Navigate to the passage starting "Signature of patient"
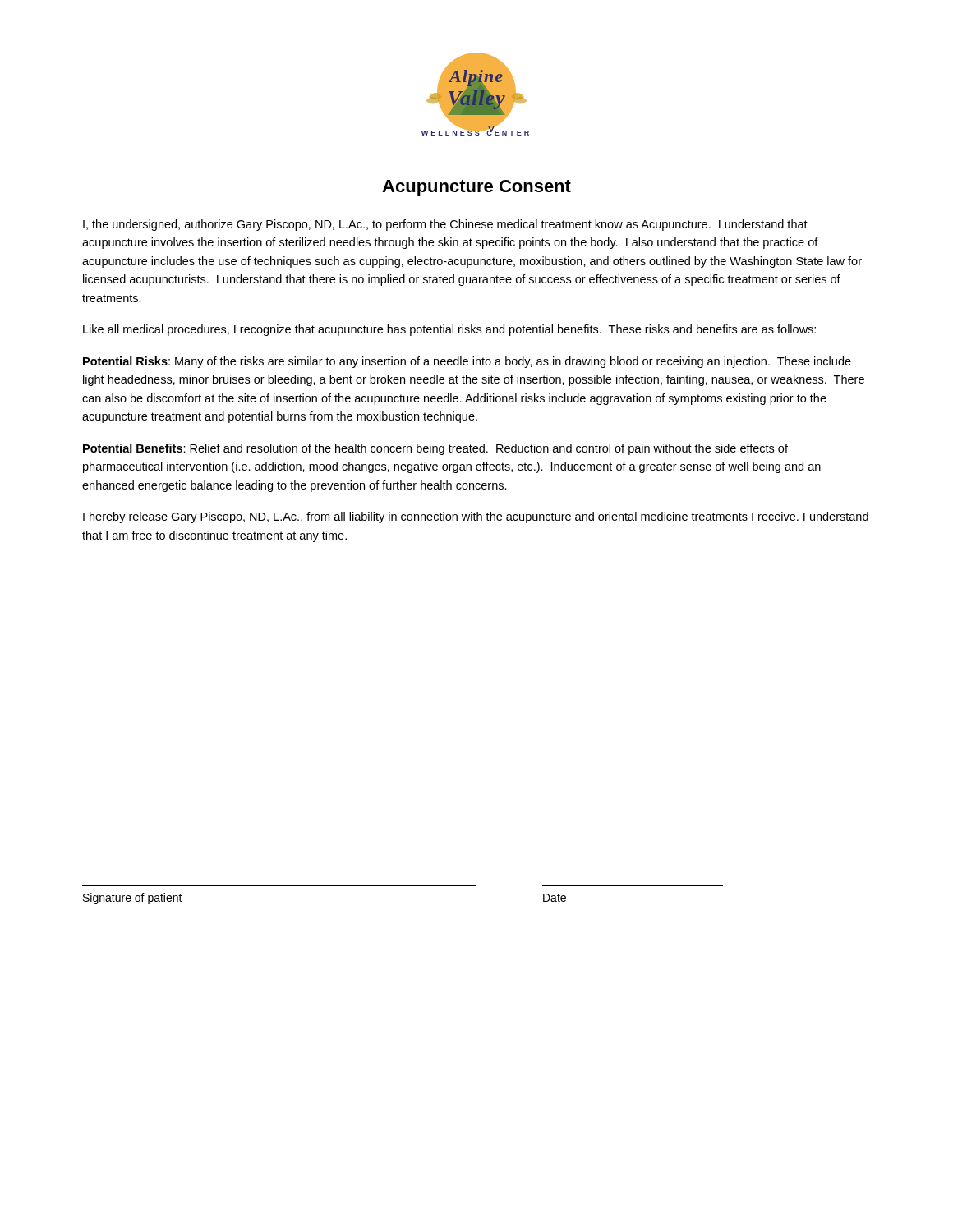This screenshot has height=1232, width=953. pos(132,898)
